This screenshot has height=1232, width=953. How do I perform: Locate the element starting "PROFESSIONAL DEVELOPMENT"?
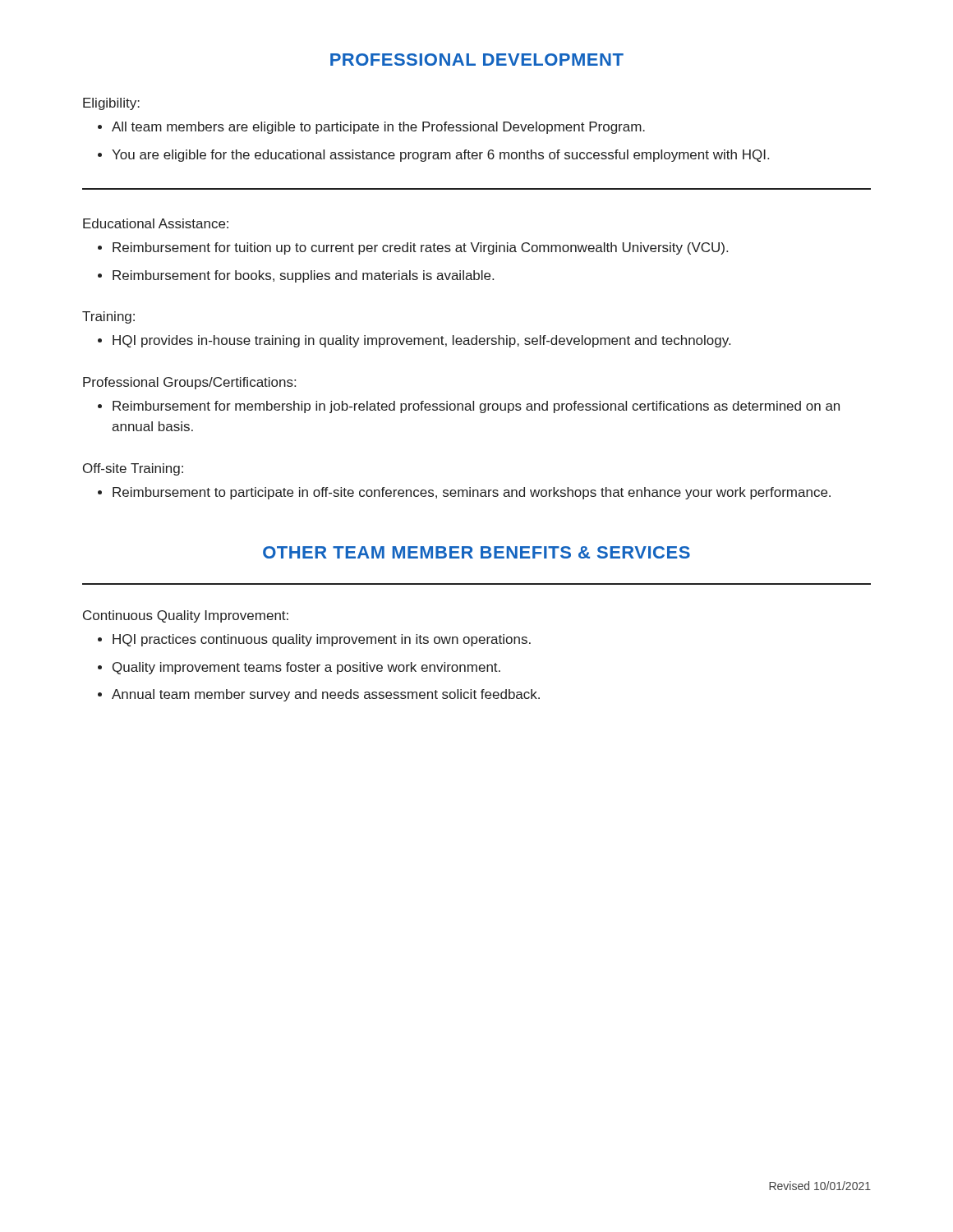pos(476,60)
